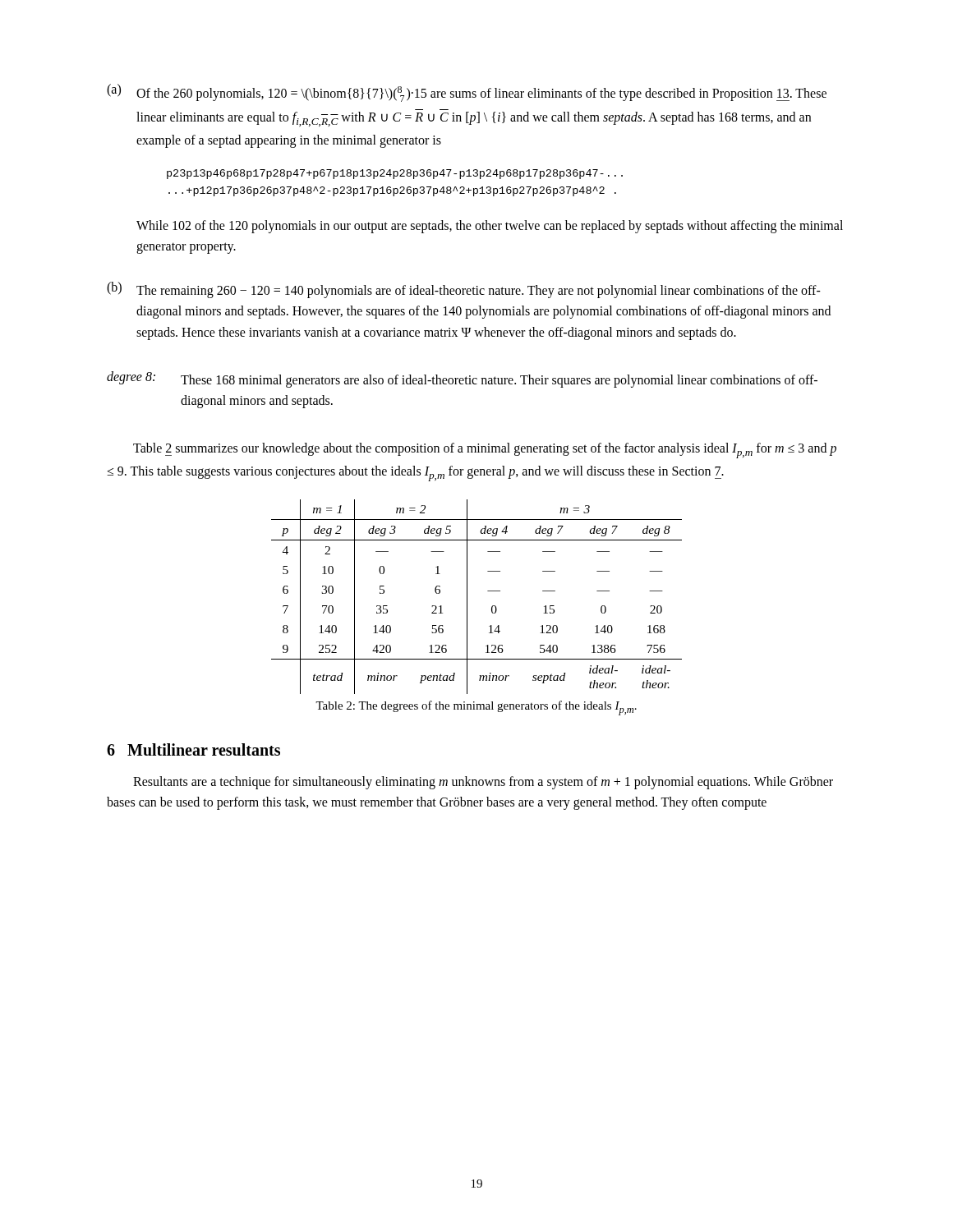Point to the text starting "(b) The remaining 260 −"
953x1232 pixels.
(476, 316)
